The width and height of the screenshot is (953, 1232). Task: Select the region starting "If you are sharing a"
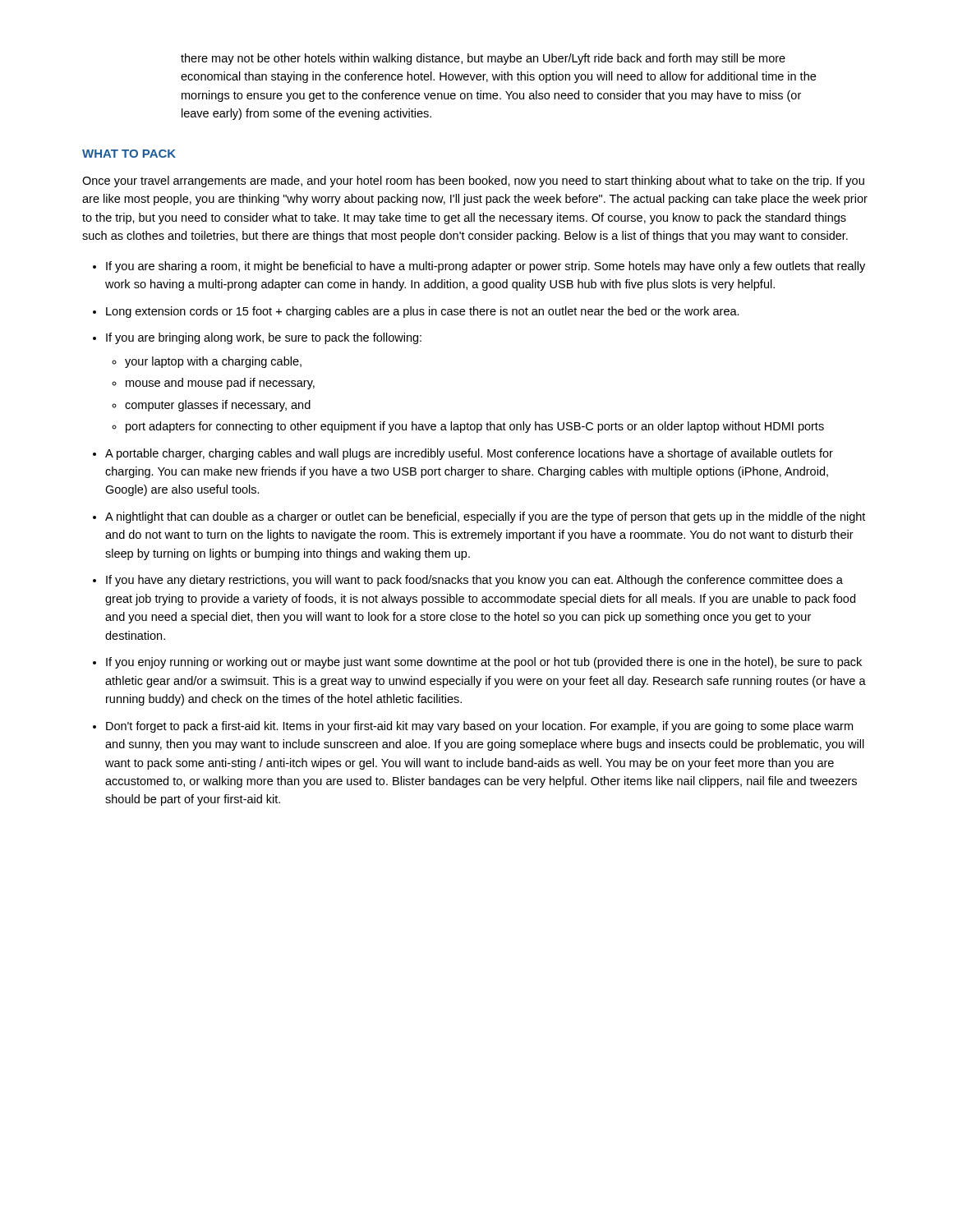[485, 275]
